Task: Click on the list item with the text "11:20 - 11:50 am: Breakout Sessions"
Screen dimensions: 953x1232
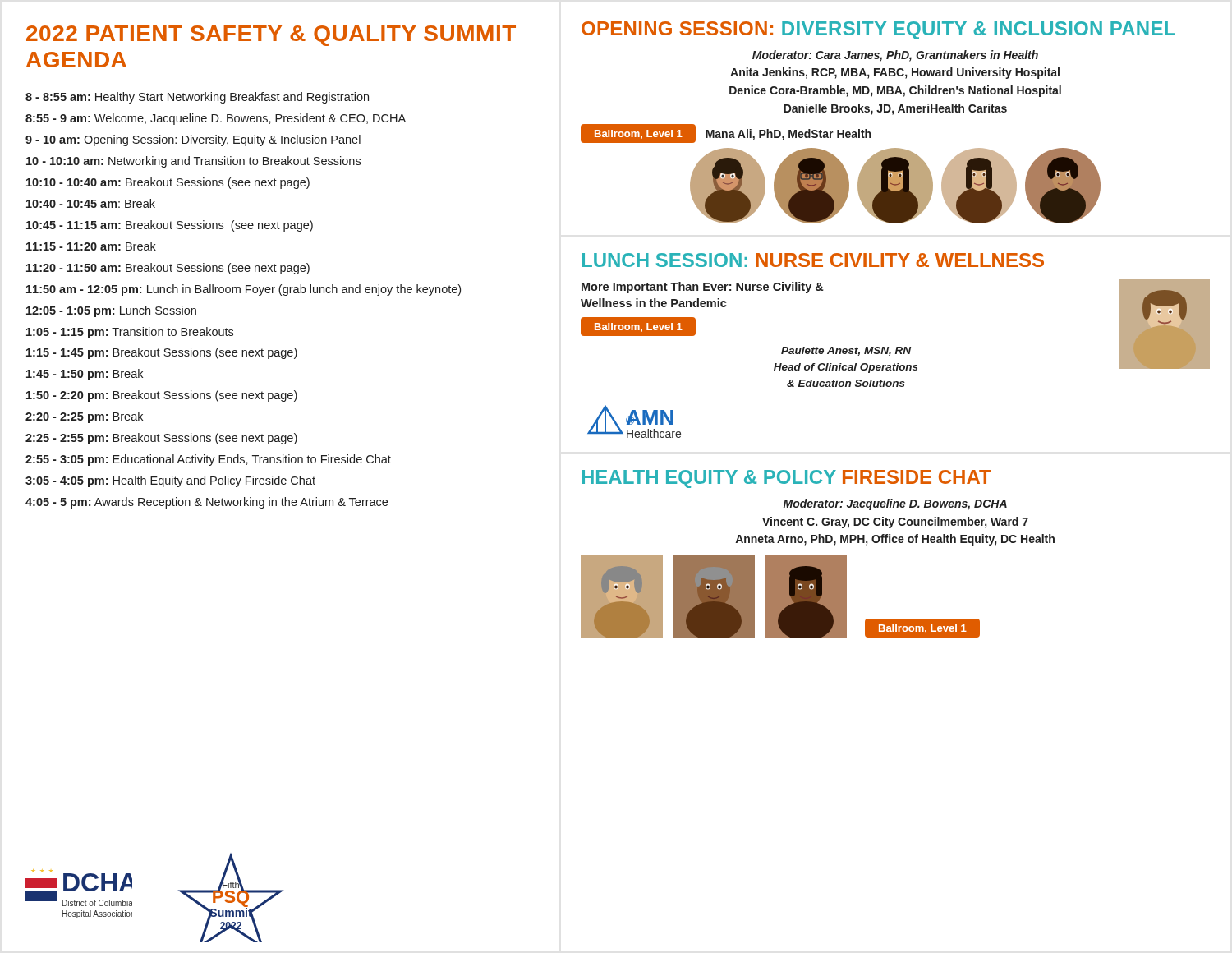Action: 281,268
